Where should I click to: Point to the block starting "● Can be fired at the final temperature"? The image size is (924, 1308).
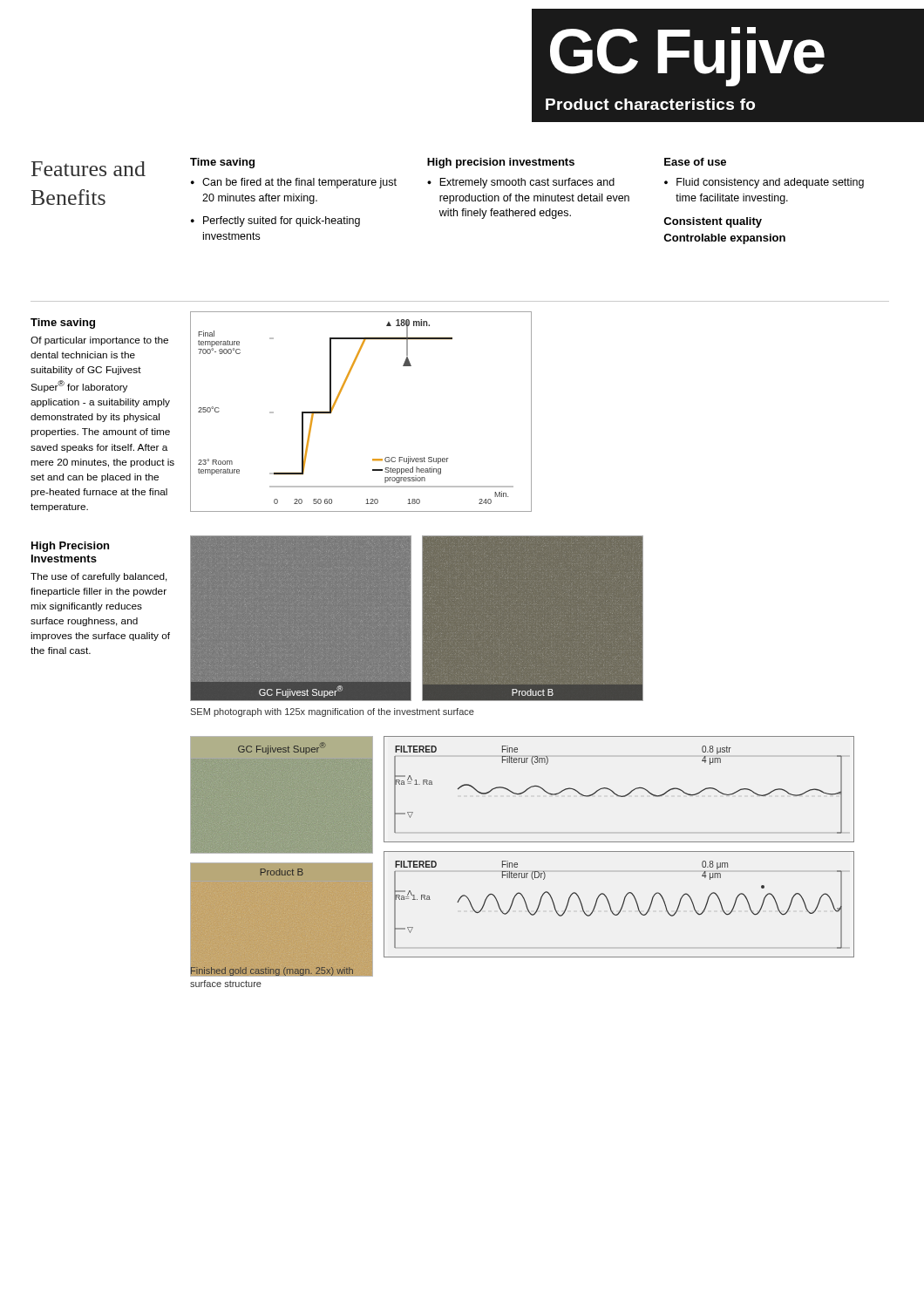click(x=293, y=190)
